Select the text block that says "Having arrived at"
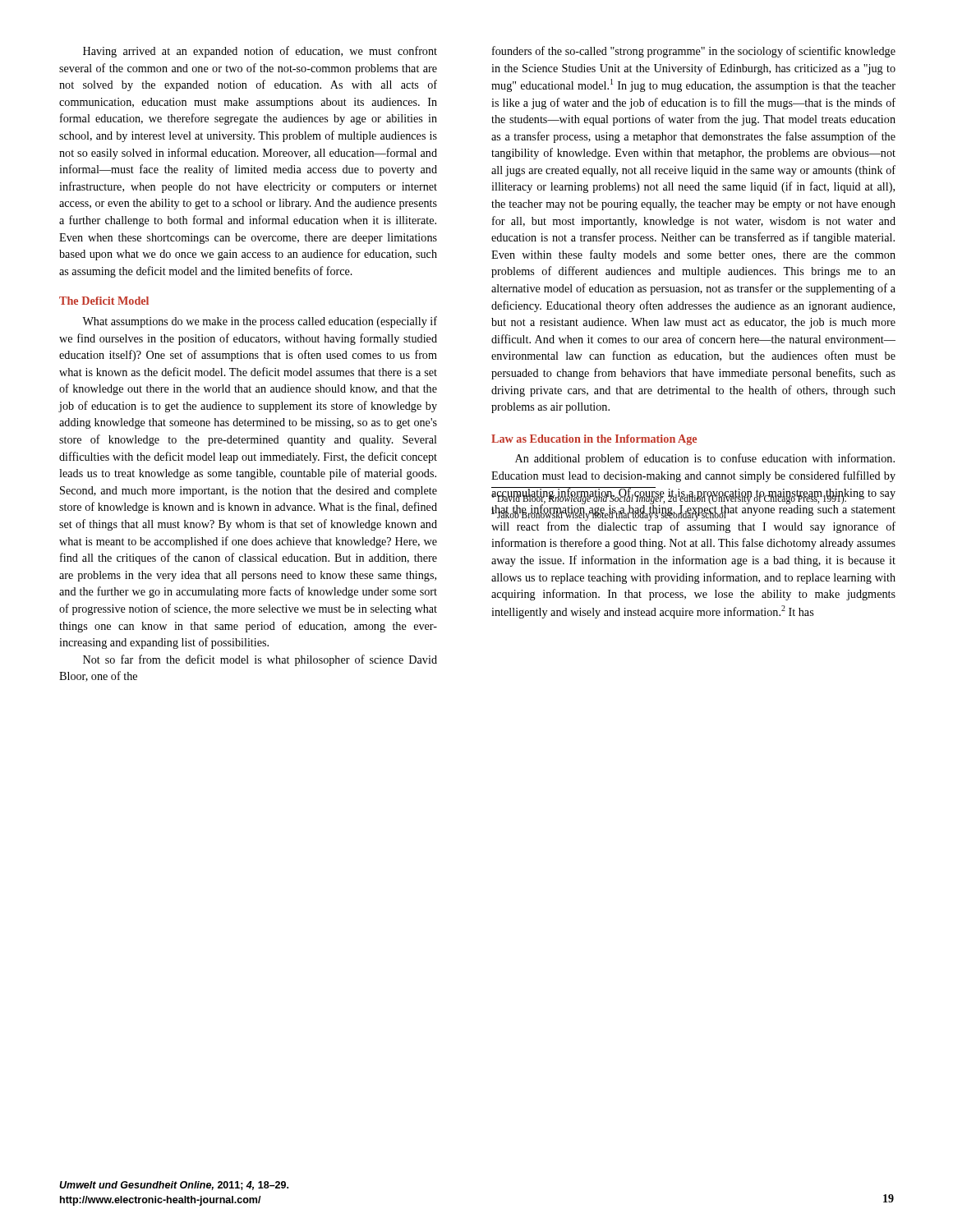 tap(248, 161)
